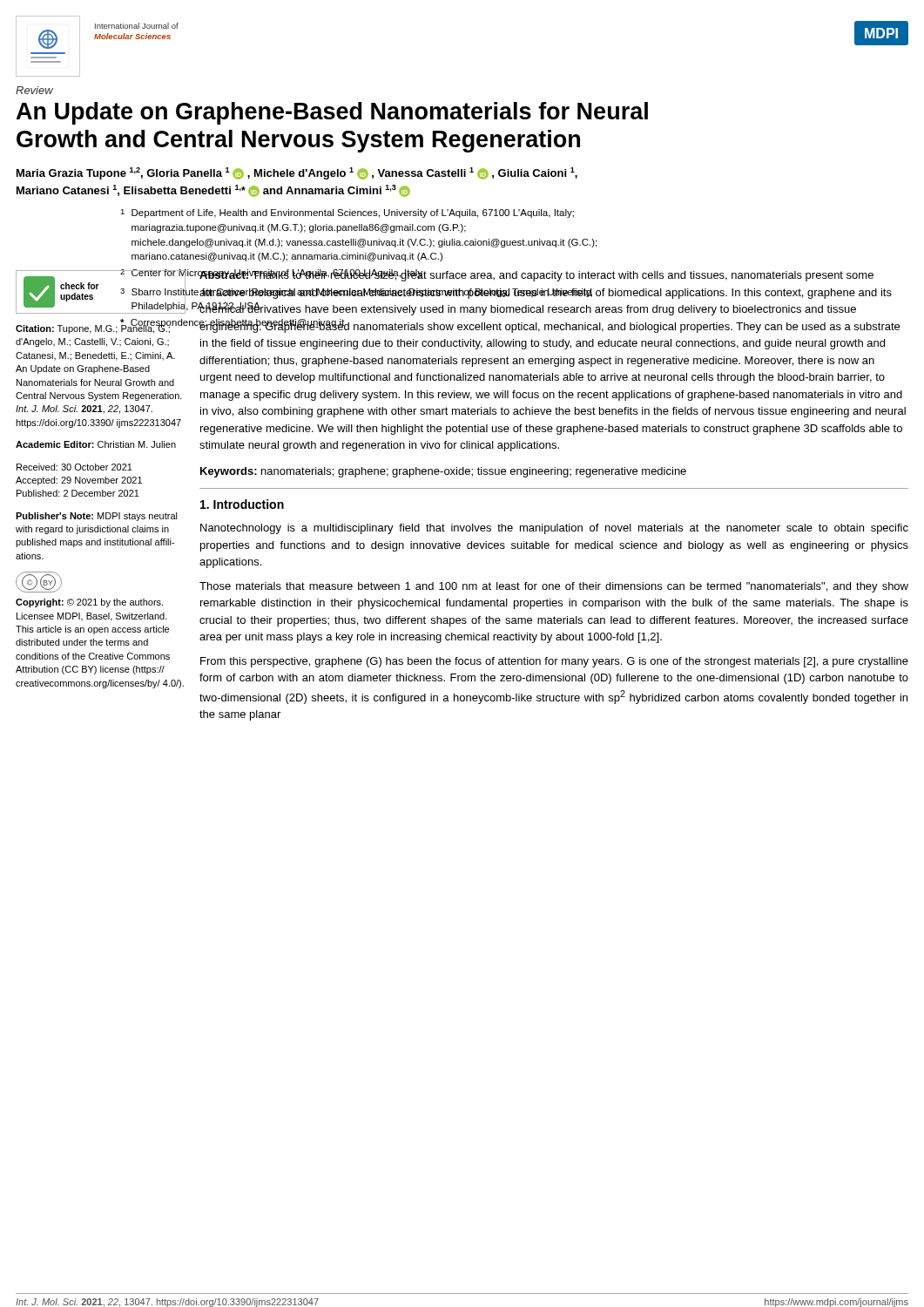Point to the passage starting "1 Department of Life, Health and Environmental"
924x1307 pixels.
(x=359, y=235)
